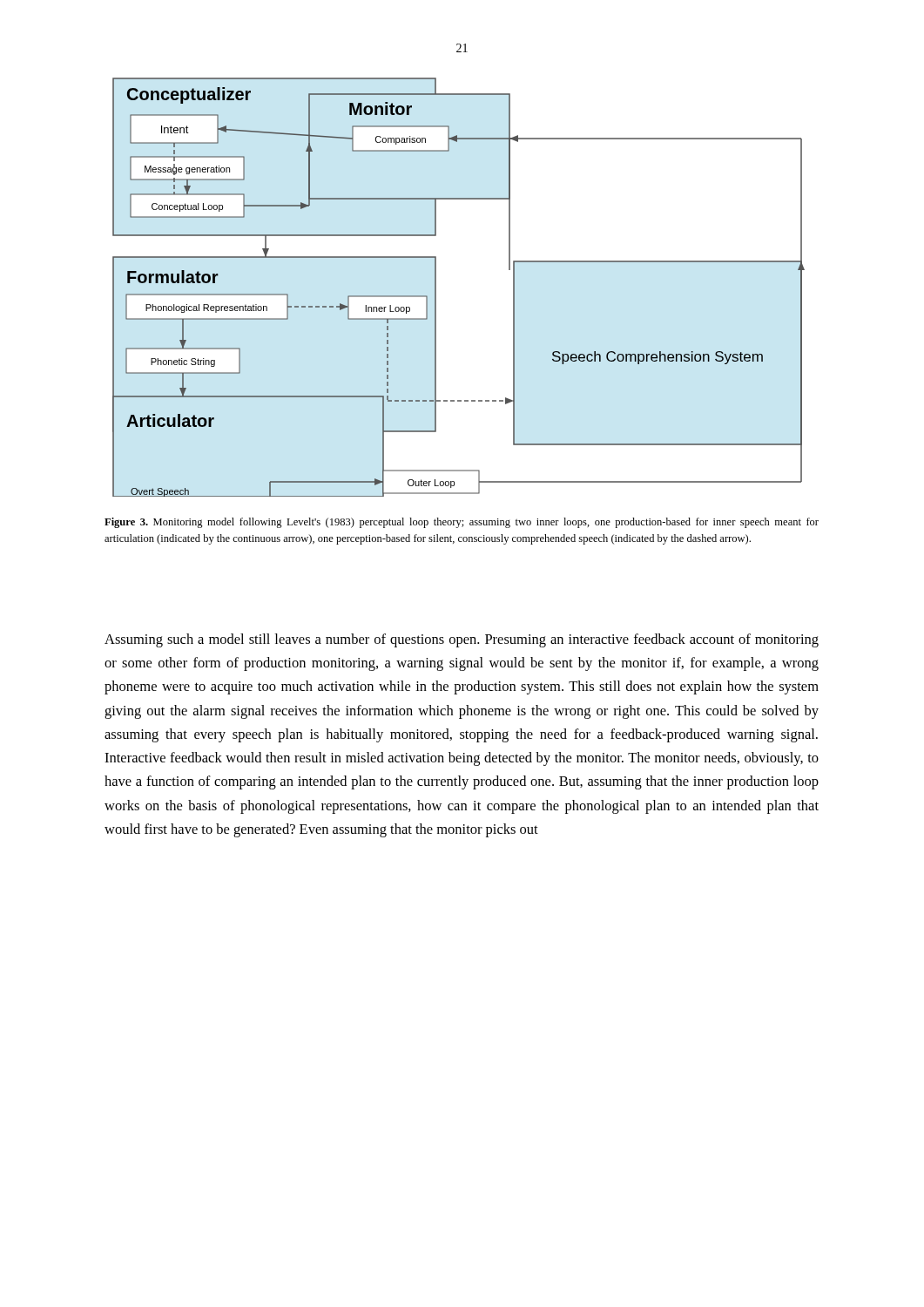Find the flowchart
The height and width of the screenshot is (1307, 924).
tap(462, 285)
